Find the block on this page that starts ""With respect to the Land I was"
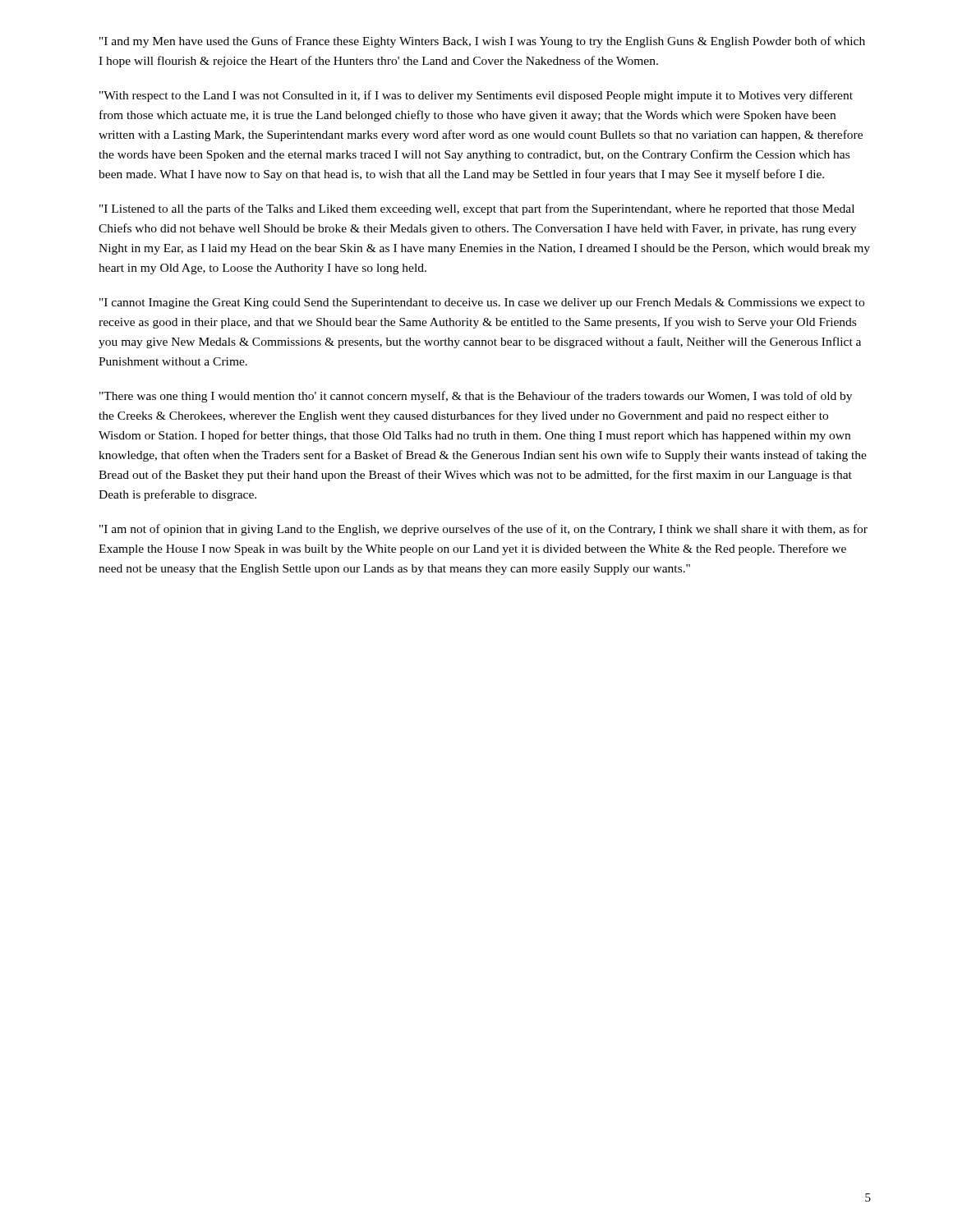The width and height of the screenshot is (953, 1232). [481, 134]
